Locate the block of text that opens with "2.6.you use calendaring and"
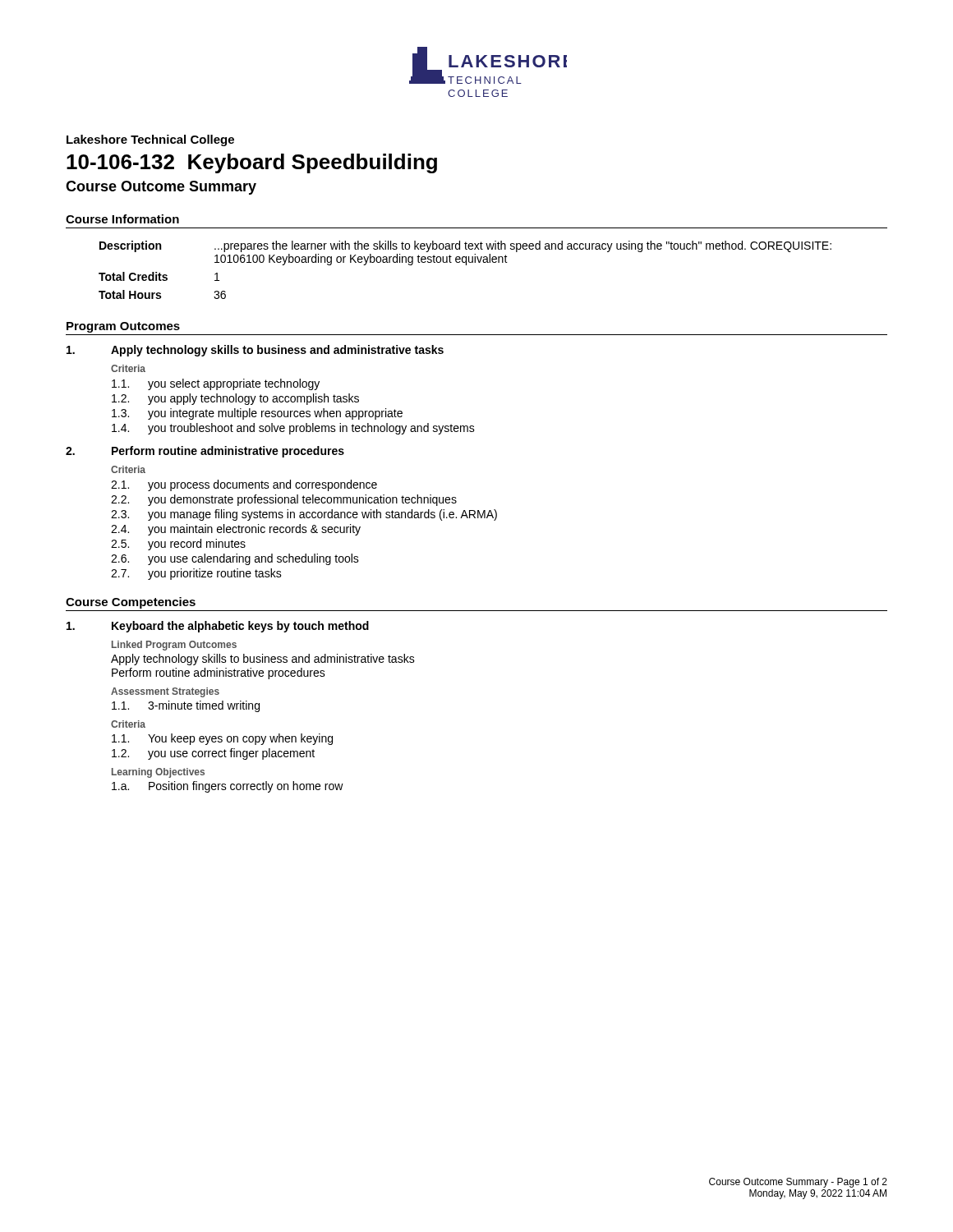This screenshot has width=953, height=1232. pyautogui.click(x=235, y=559)
